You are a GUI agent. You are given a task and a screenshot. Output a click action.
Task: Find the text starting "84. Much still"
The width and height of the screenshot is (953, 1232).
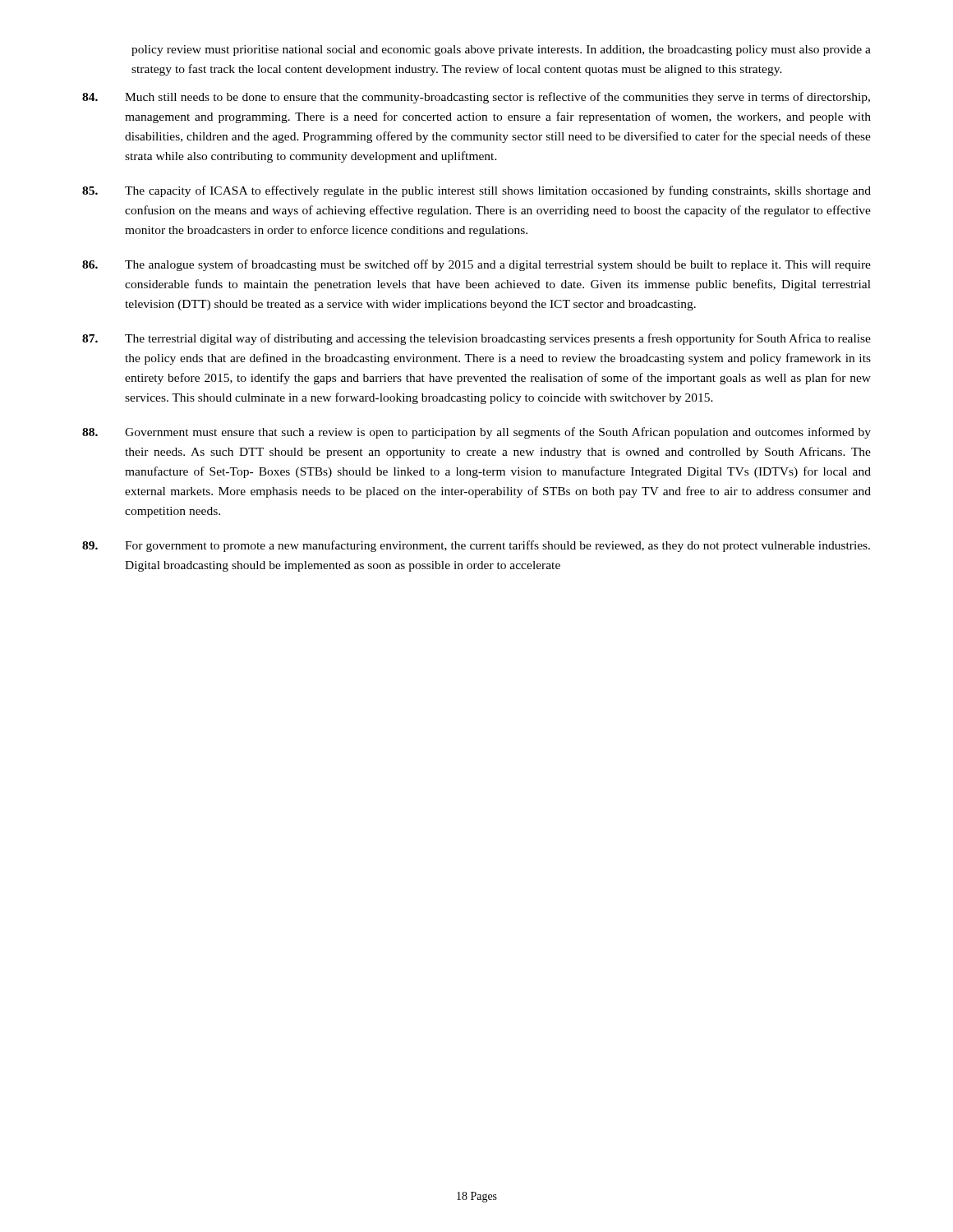(x=476, y=127)
